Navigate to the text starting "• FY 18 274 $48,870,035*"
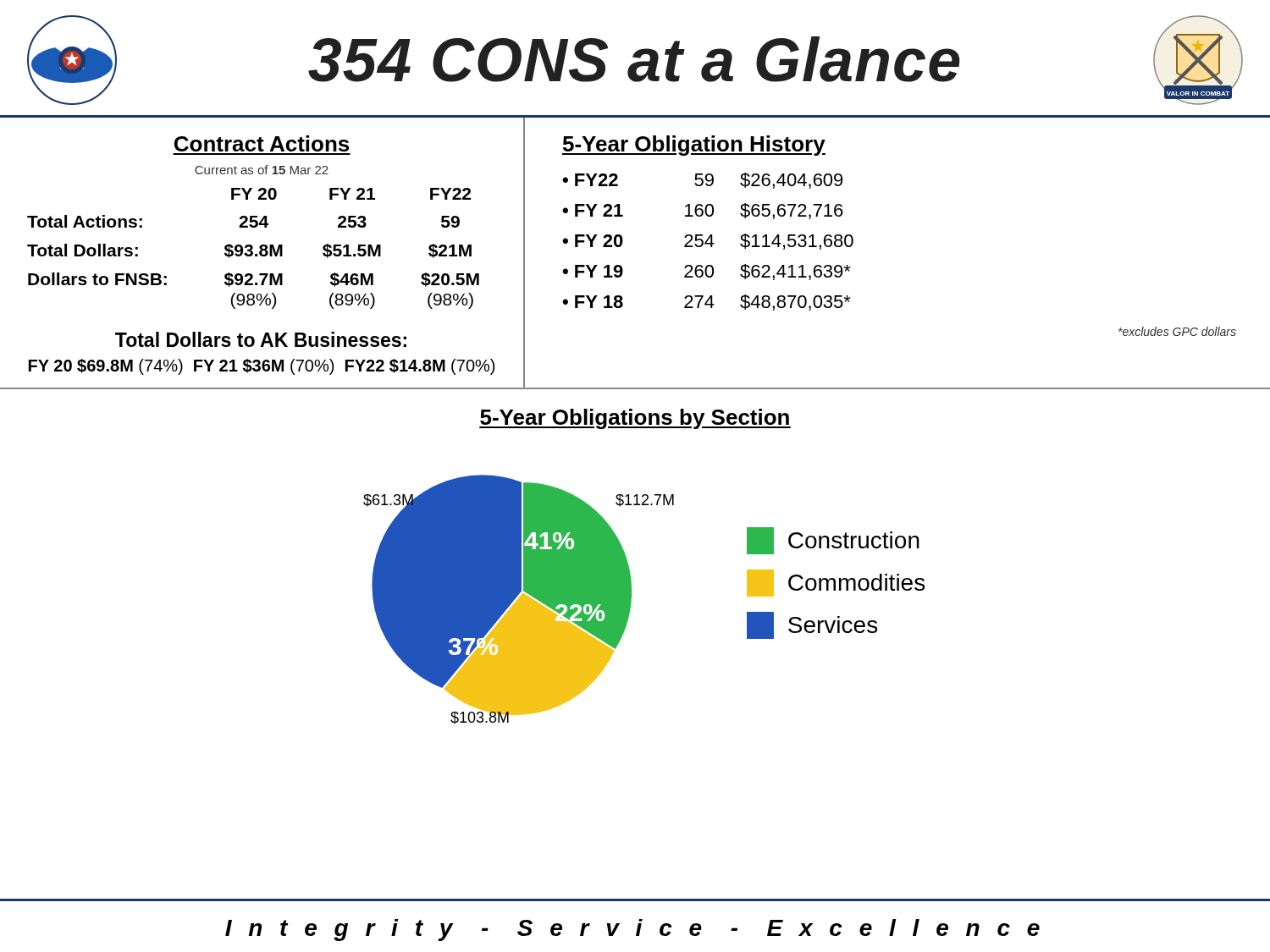This screenshot has height=952, width=1270. pos(707,302)
